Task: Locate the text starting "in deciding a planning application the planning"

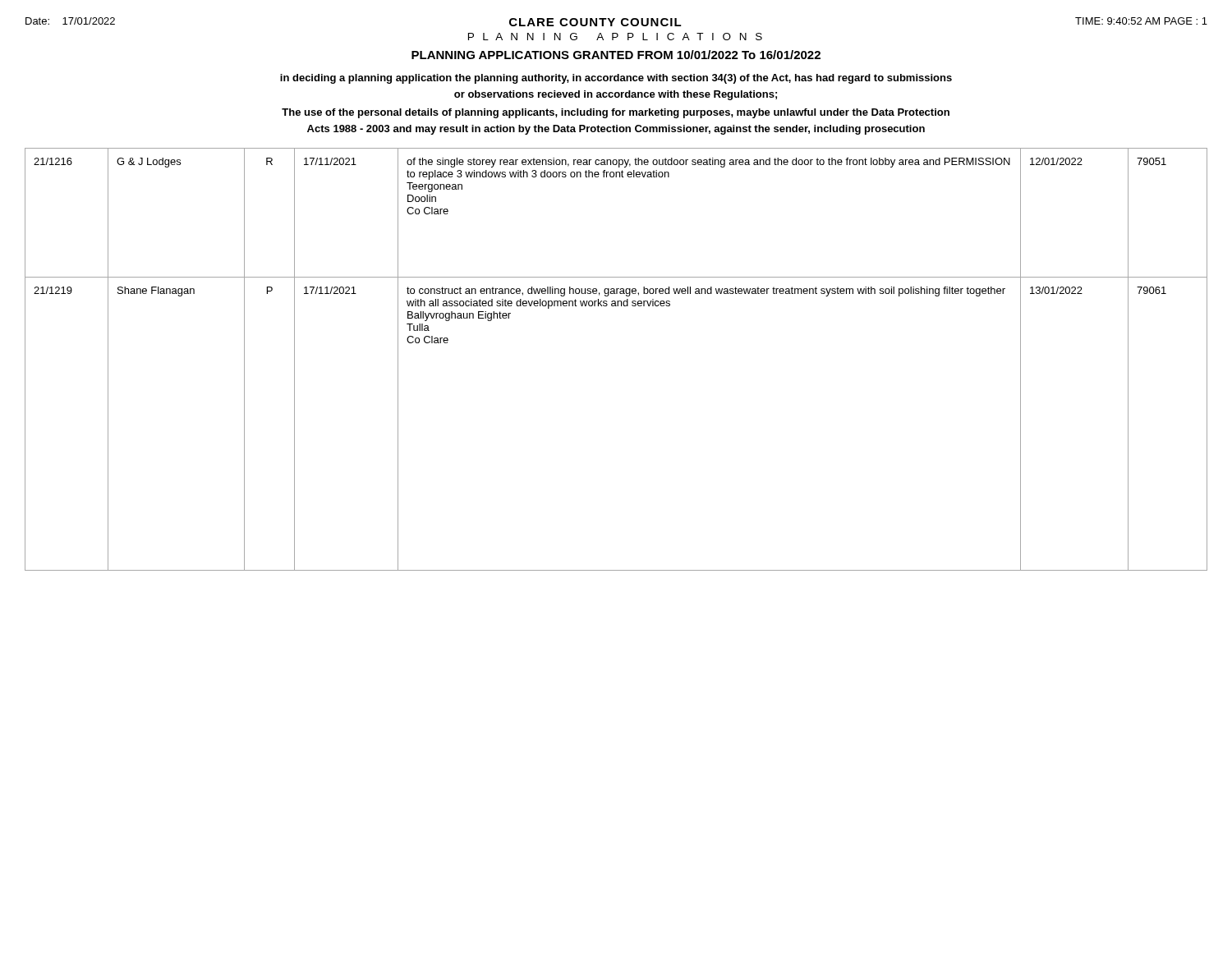Action: 616,86
